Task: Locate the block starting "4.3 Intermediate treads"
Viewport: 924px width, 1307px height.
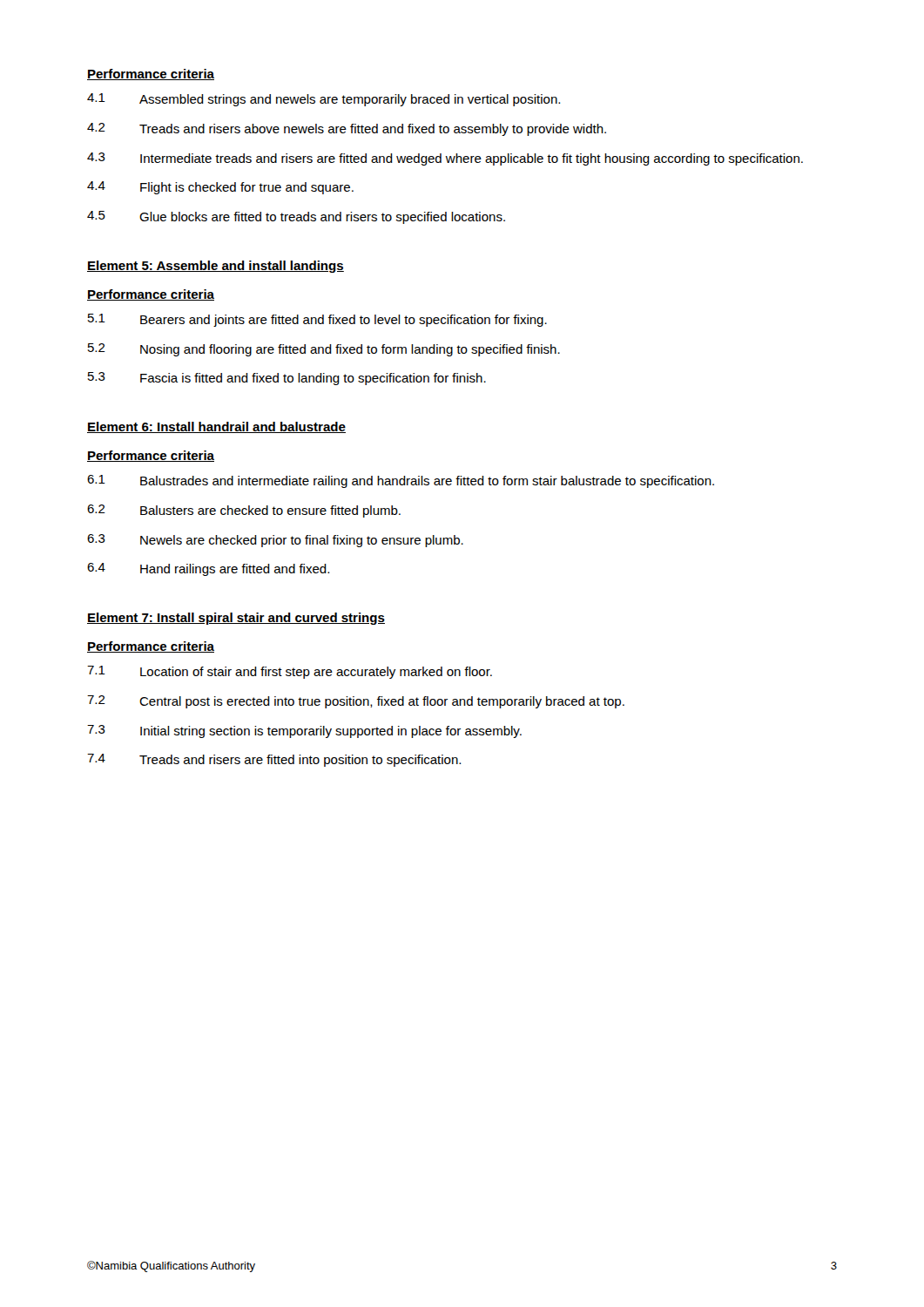Action: click(445, 158)
